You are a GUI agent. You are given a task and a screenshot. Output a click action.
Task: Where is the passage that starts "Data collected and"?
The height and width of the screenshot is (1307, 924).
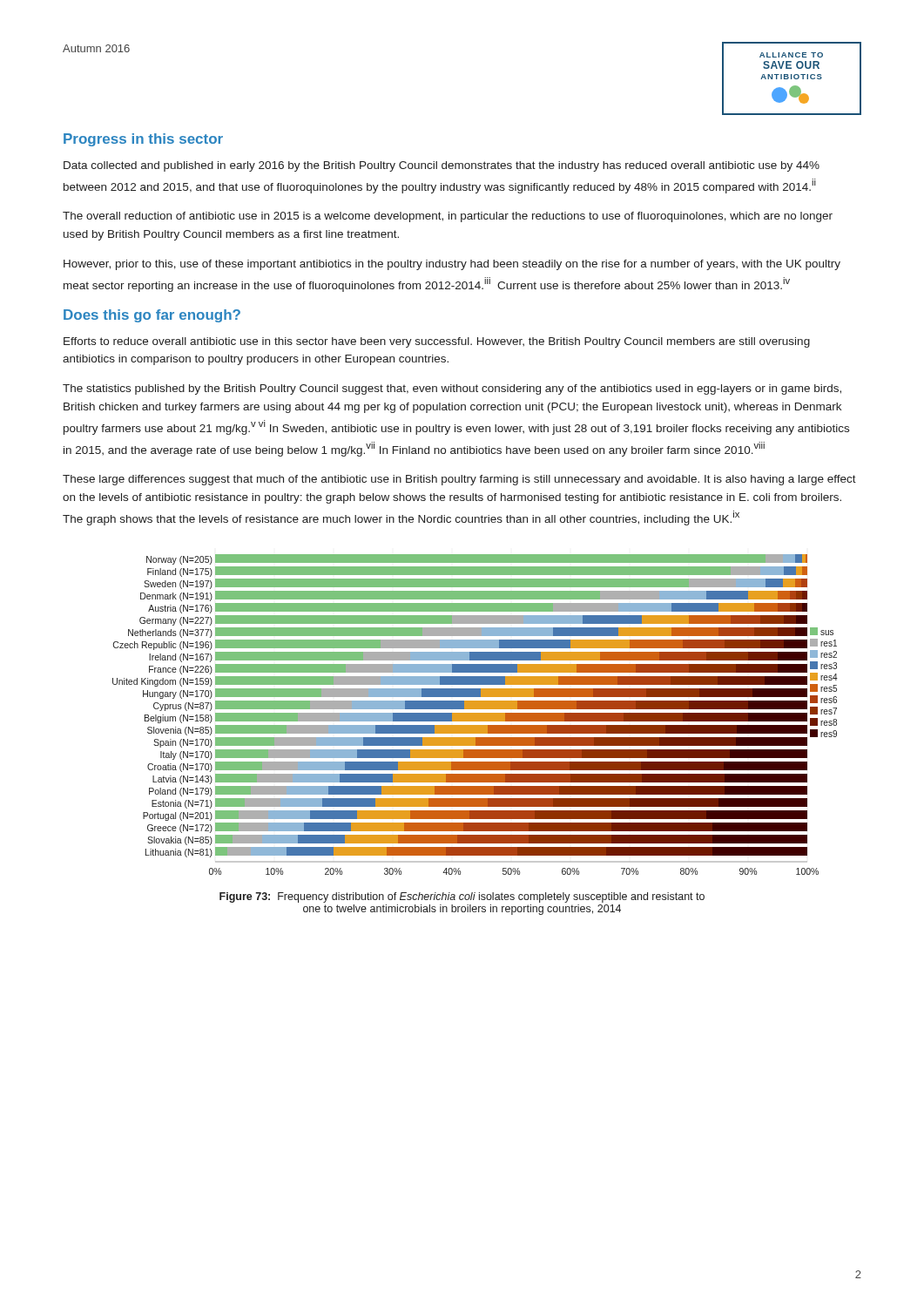coord(441,176)
